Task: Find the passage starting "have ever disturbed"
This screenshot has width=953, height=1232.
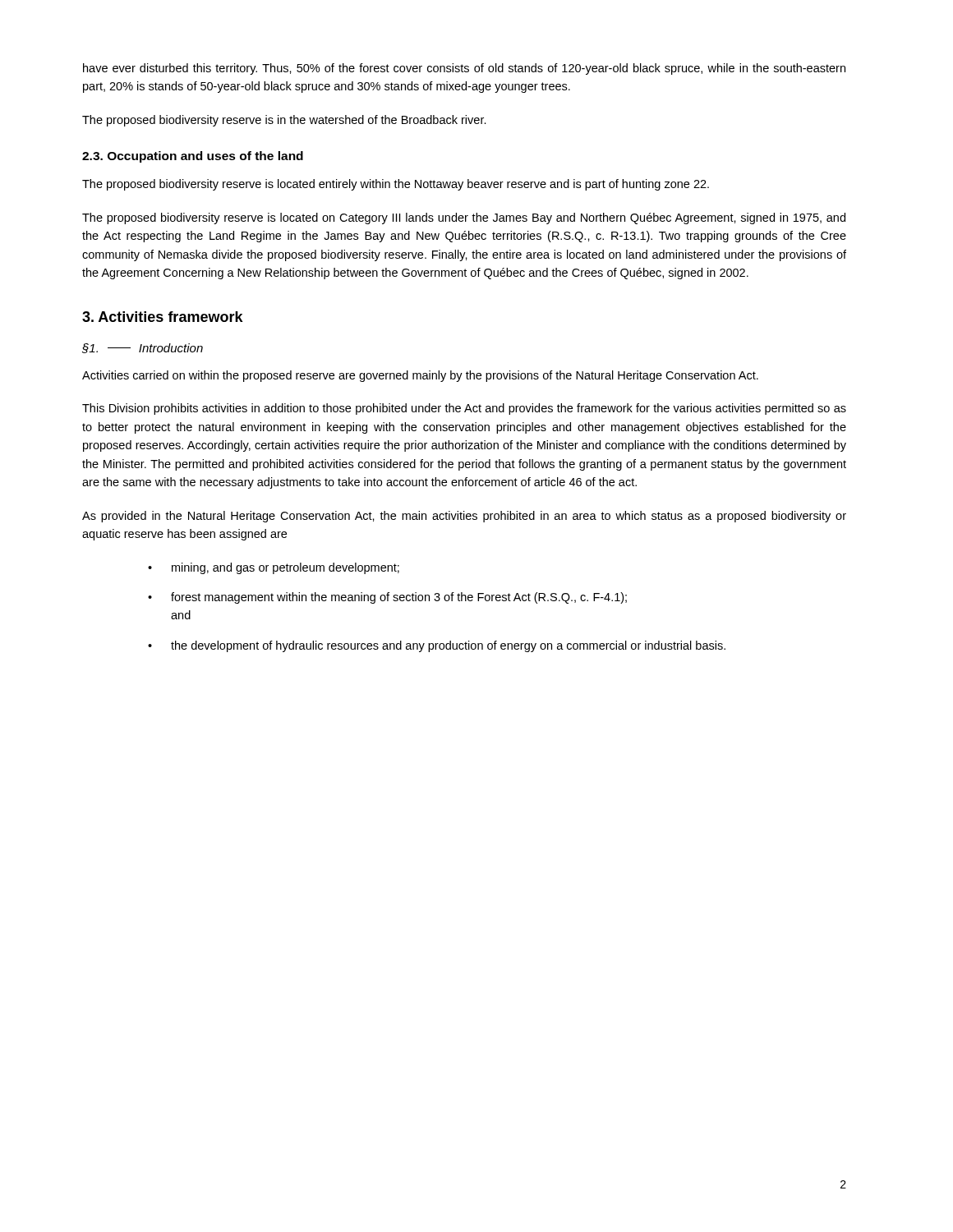Action: 464,77
